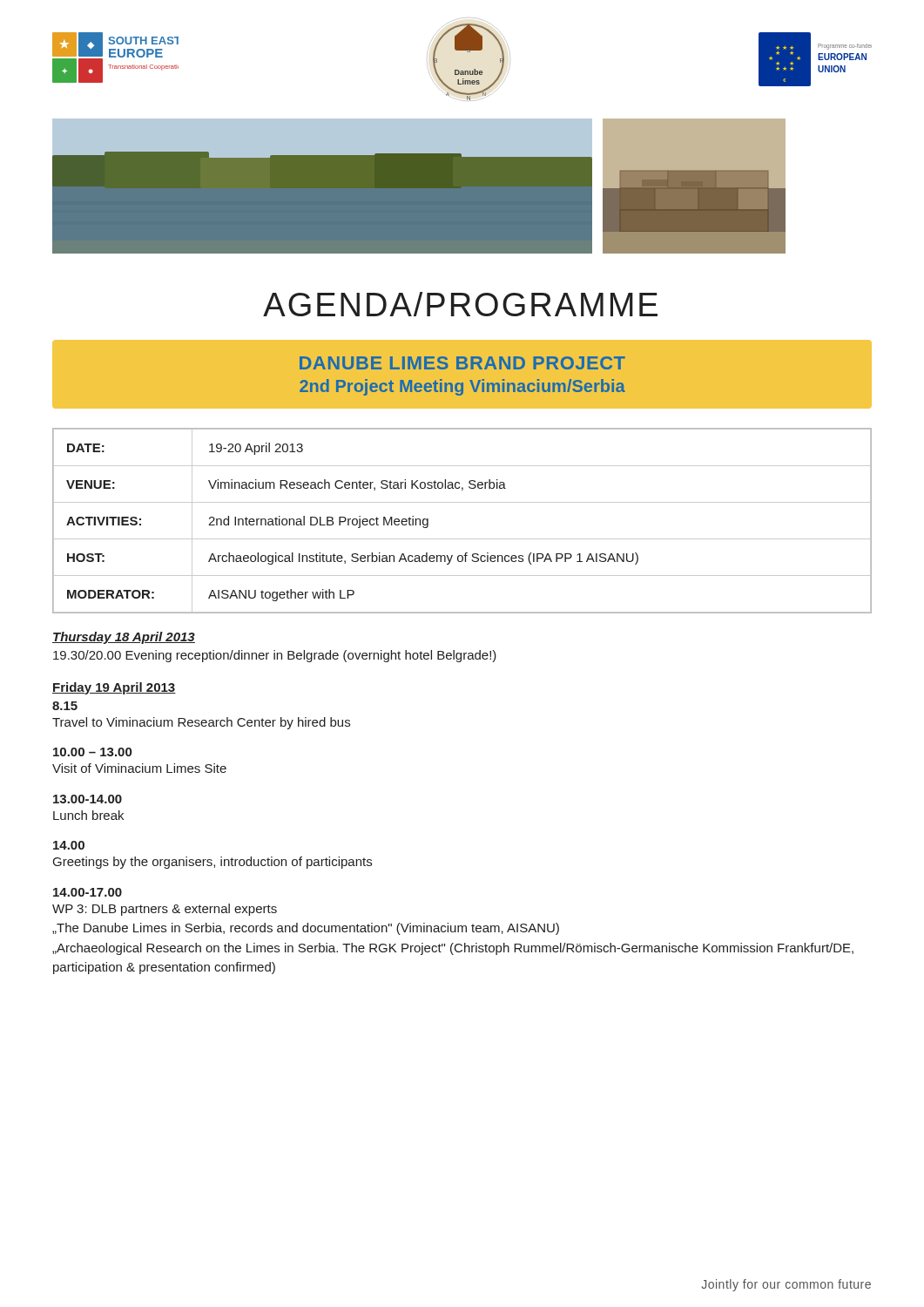
Task: Click on the text block containing "Thursday 18 April 2013 19.30/20.00 Evening"
Action: coord(462,647)
